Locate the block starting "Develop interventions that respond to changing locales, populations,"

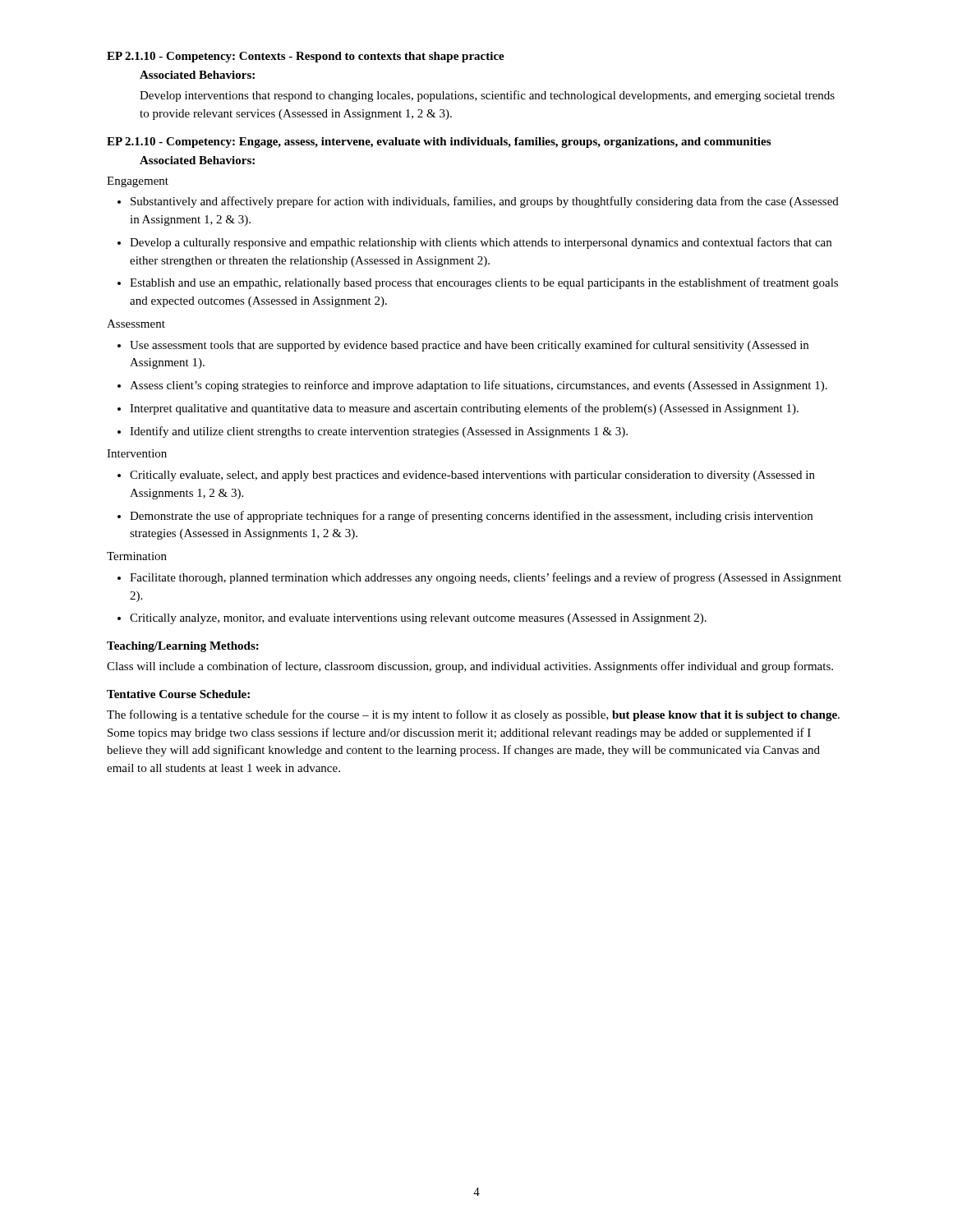(x=487, y=104)
